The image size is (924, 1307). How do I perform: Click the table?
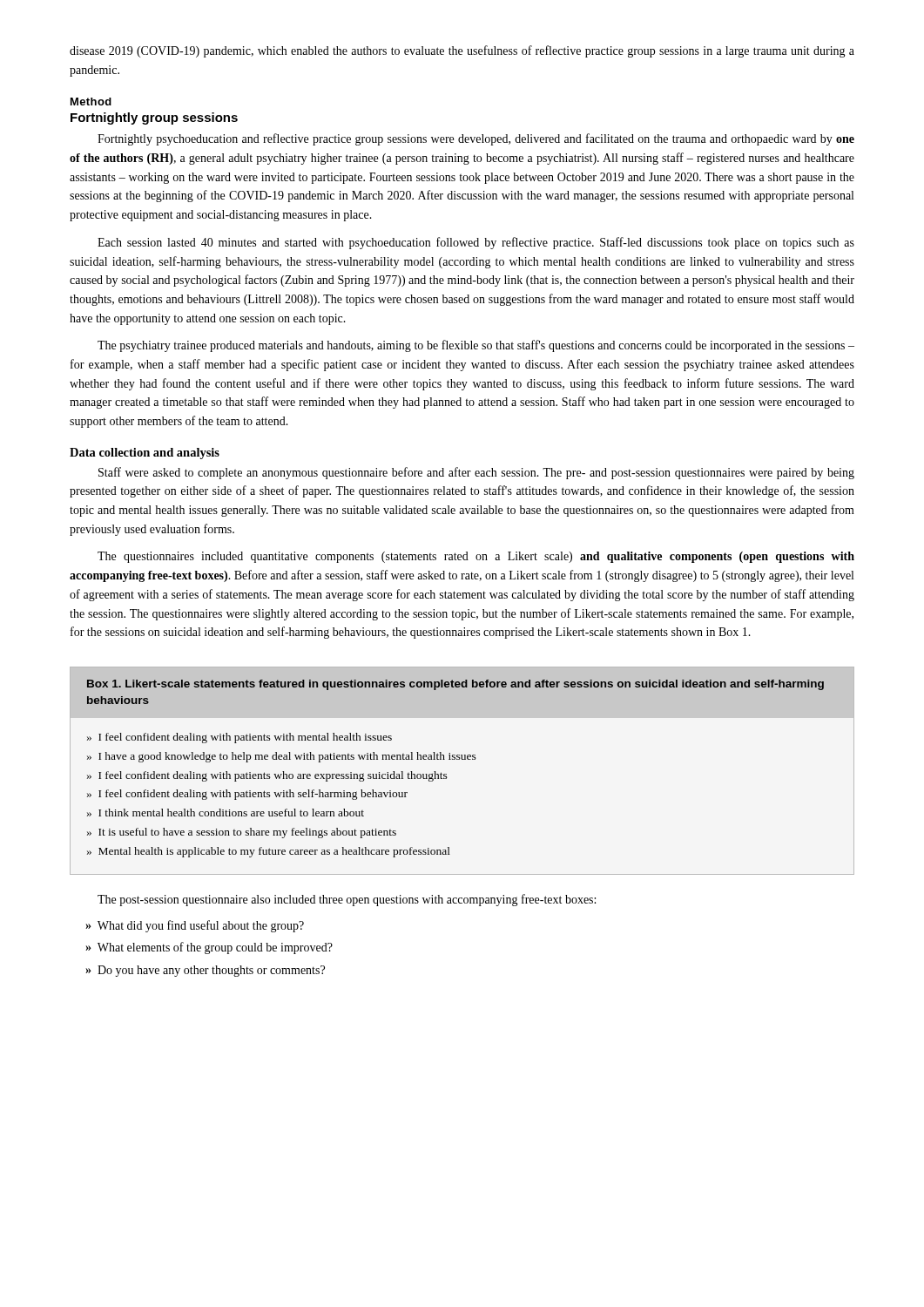tap(462, 771)
